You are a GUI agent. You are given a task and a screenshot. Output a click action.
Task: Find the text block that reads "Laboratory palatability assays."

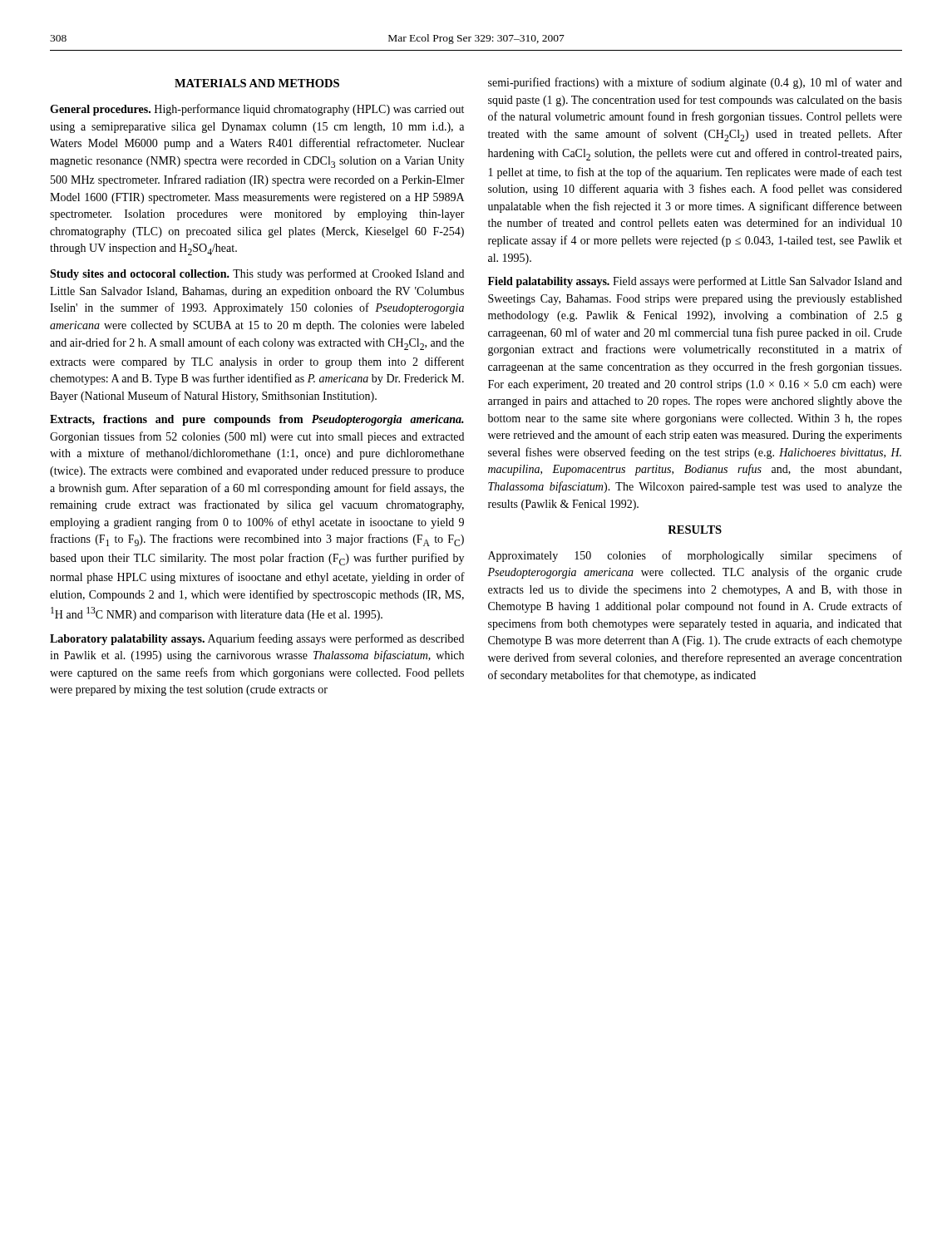257,665
